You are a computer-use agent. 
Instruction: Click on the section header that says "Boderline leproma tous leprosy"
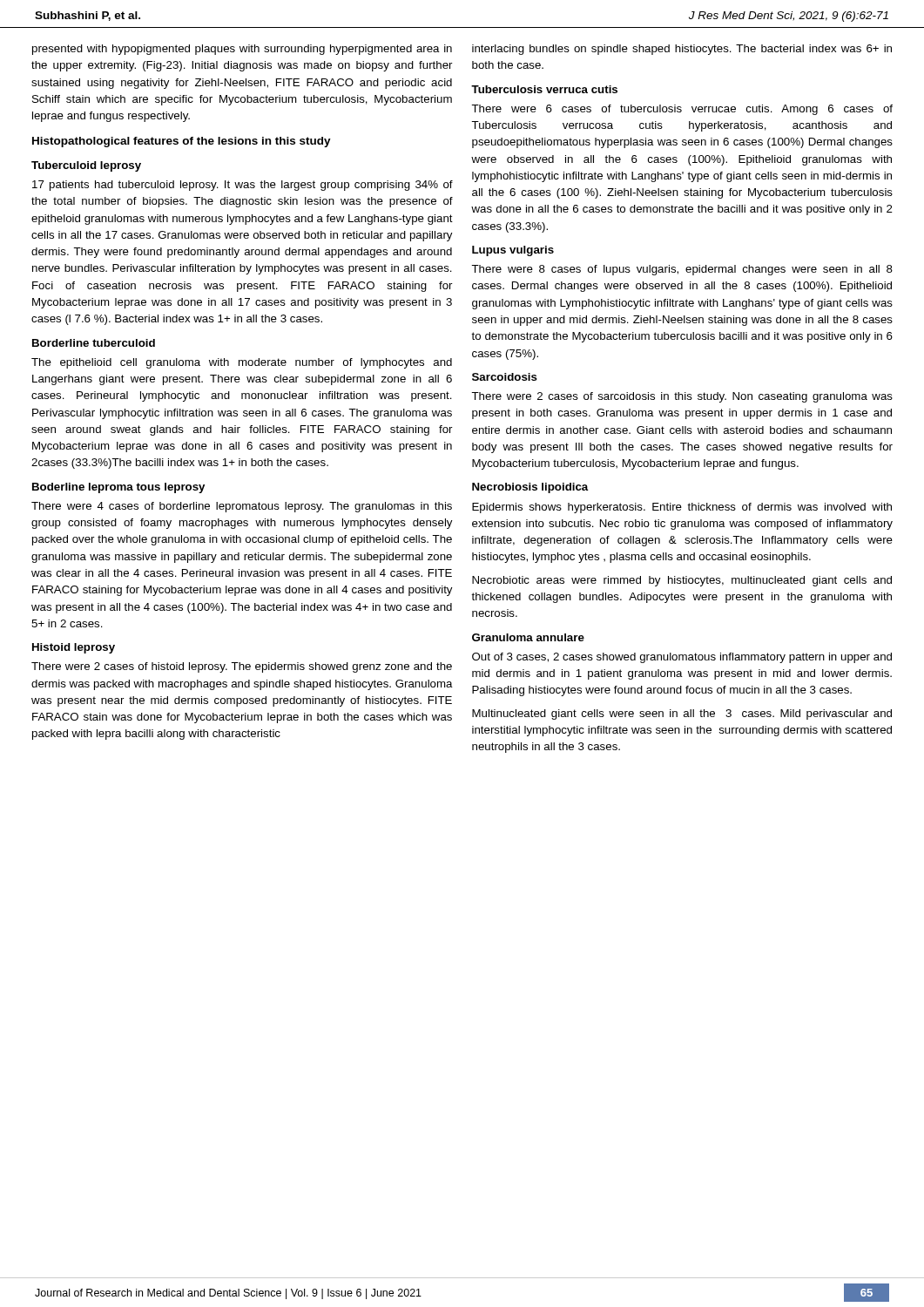point(118,486)
